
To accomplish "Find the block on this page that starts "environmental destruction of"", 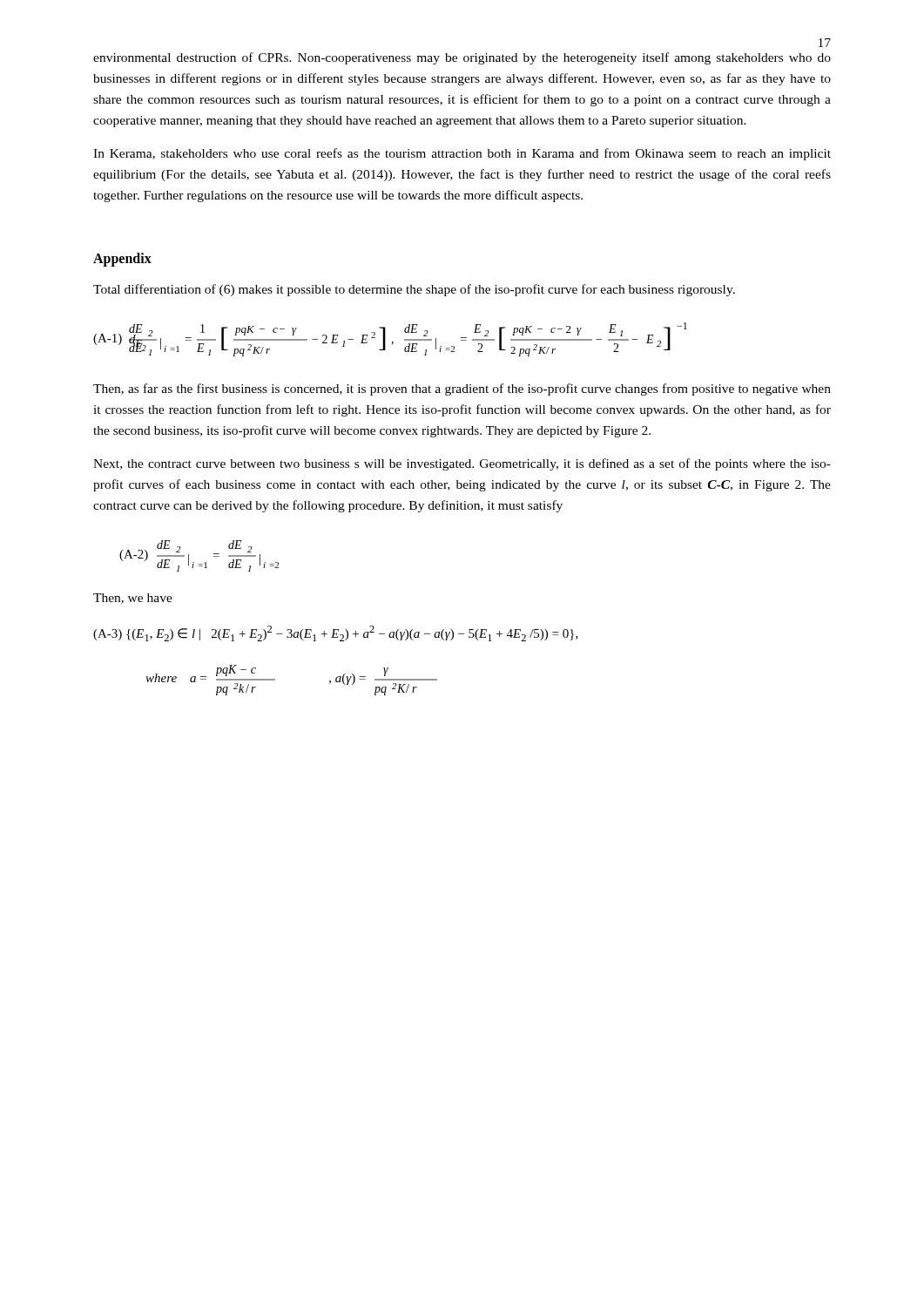I will 462,89.
